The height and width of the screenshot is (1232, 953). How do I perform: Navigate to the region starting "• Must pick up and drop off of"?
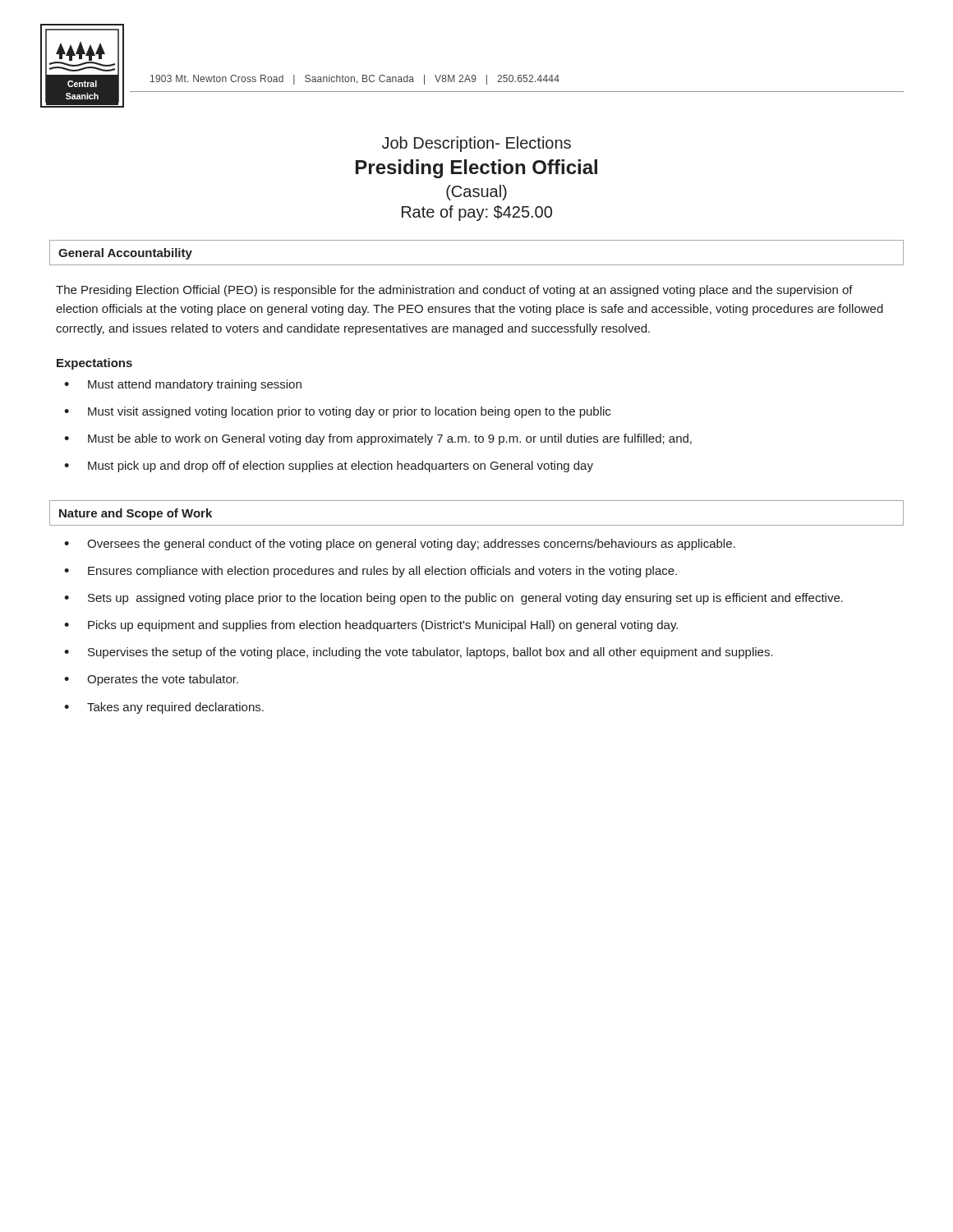(476, 466)
